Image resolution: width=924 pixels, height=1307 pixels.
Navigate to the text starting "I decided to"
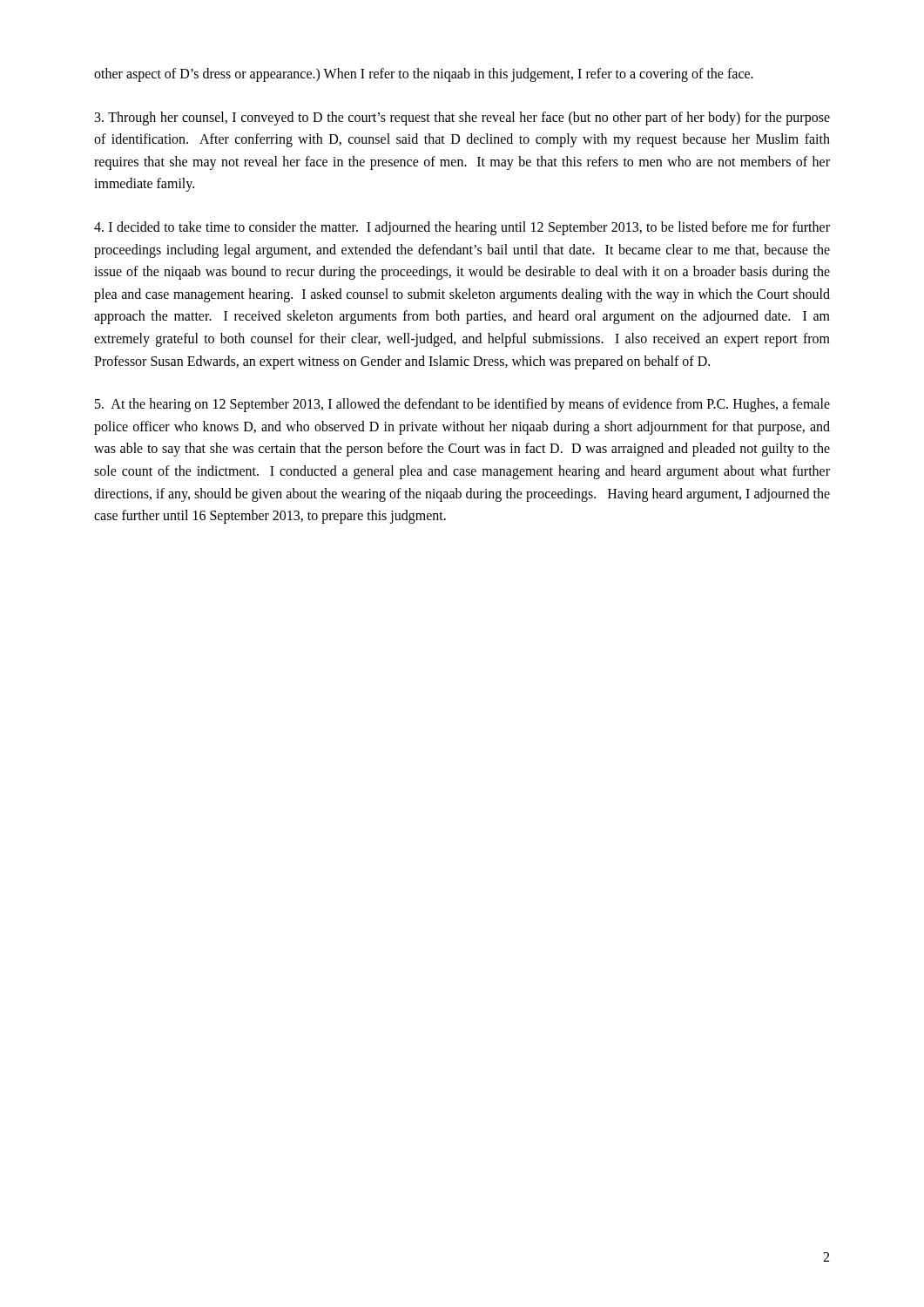click(x=462, y=294)
